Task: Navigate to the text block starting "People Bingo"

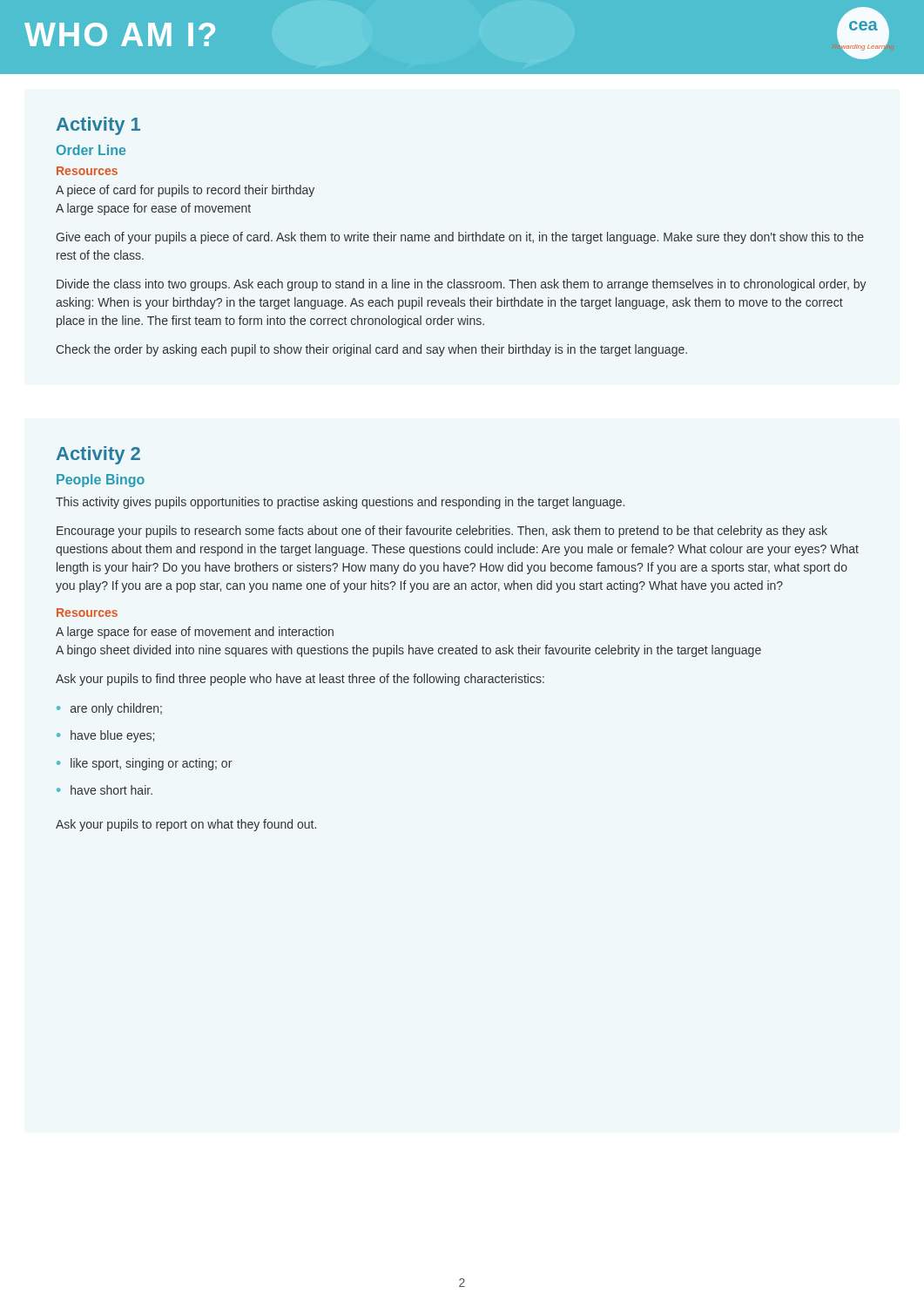Action: coord(100,480)
